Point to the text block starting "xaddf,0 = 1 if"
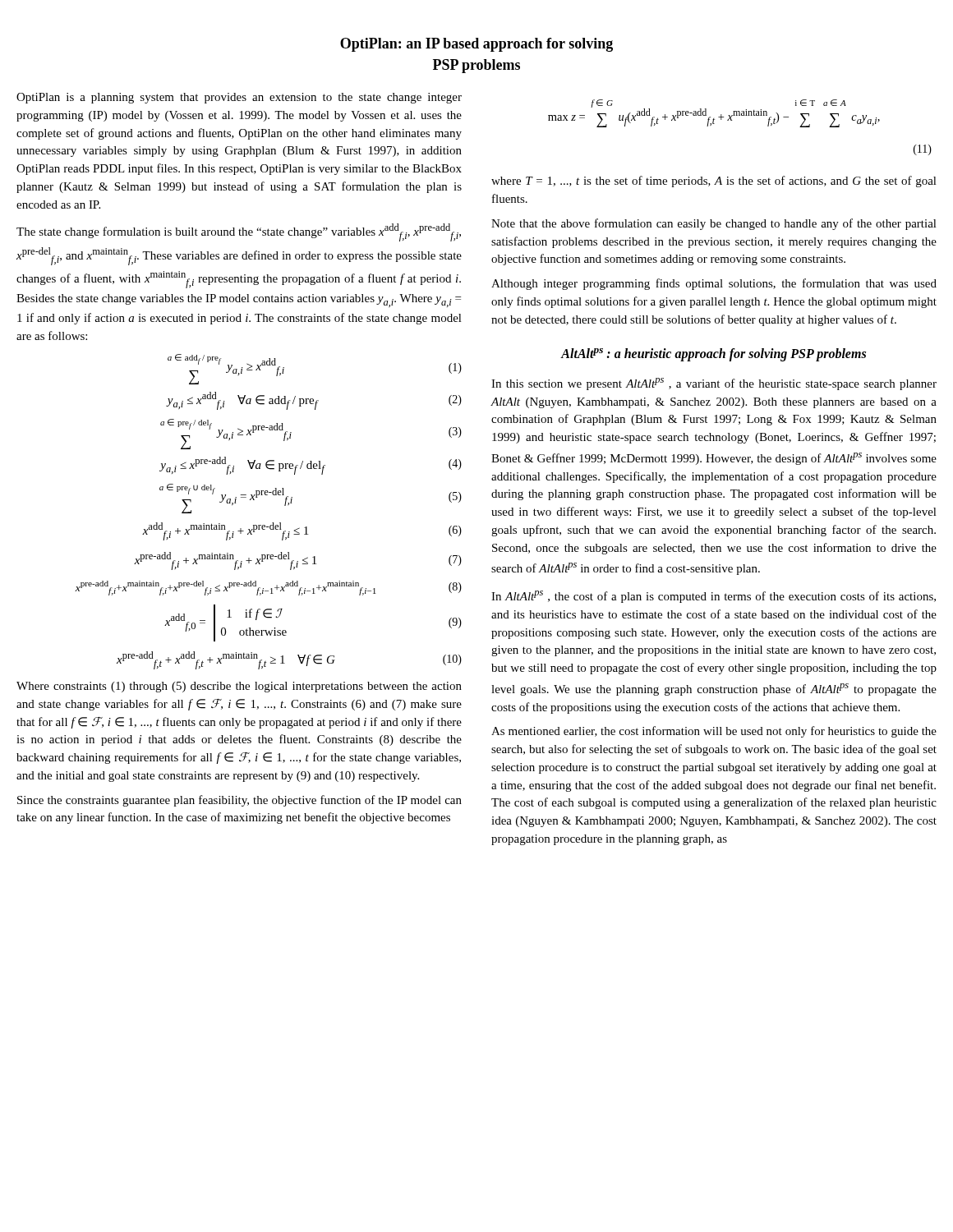The height and width of the screenshot is (1232, 953). [239, 623]
